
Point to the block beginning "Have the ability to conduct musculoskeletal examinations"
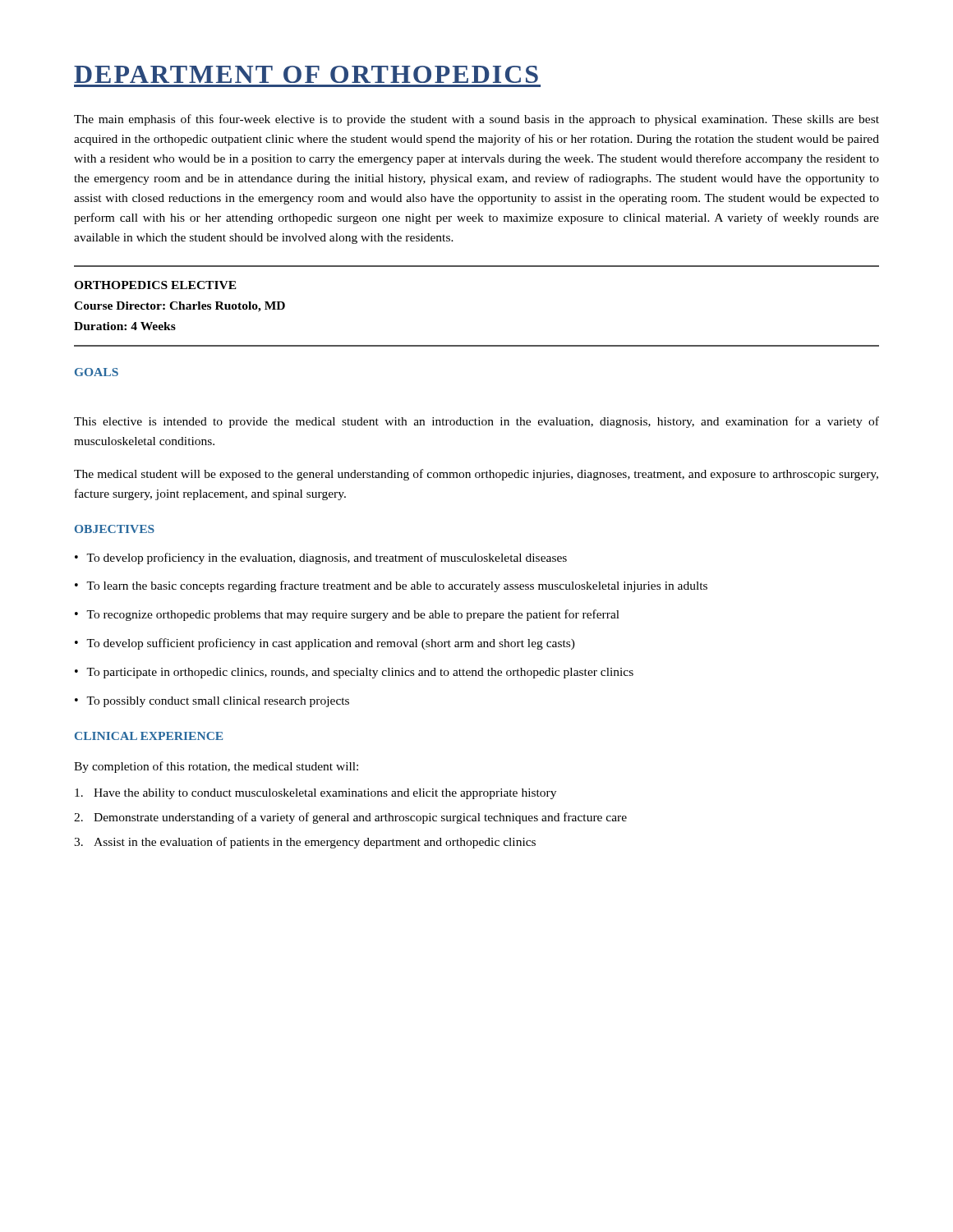click(x=315, y=792)
